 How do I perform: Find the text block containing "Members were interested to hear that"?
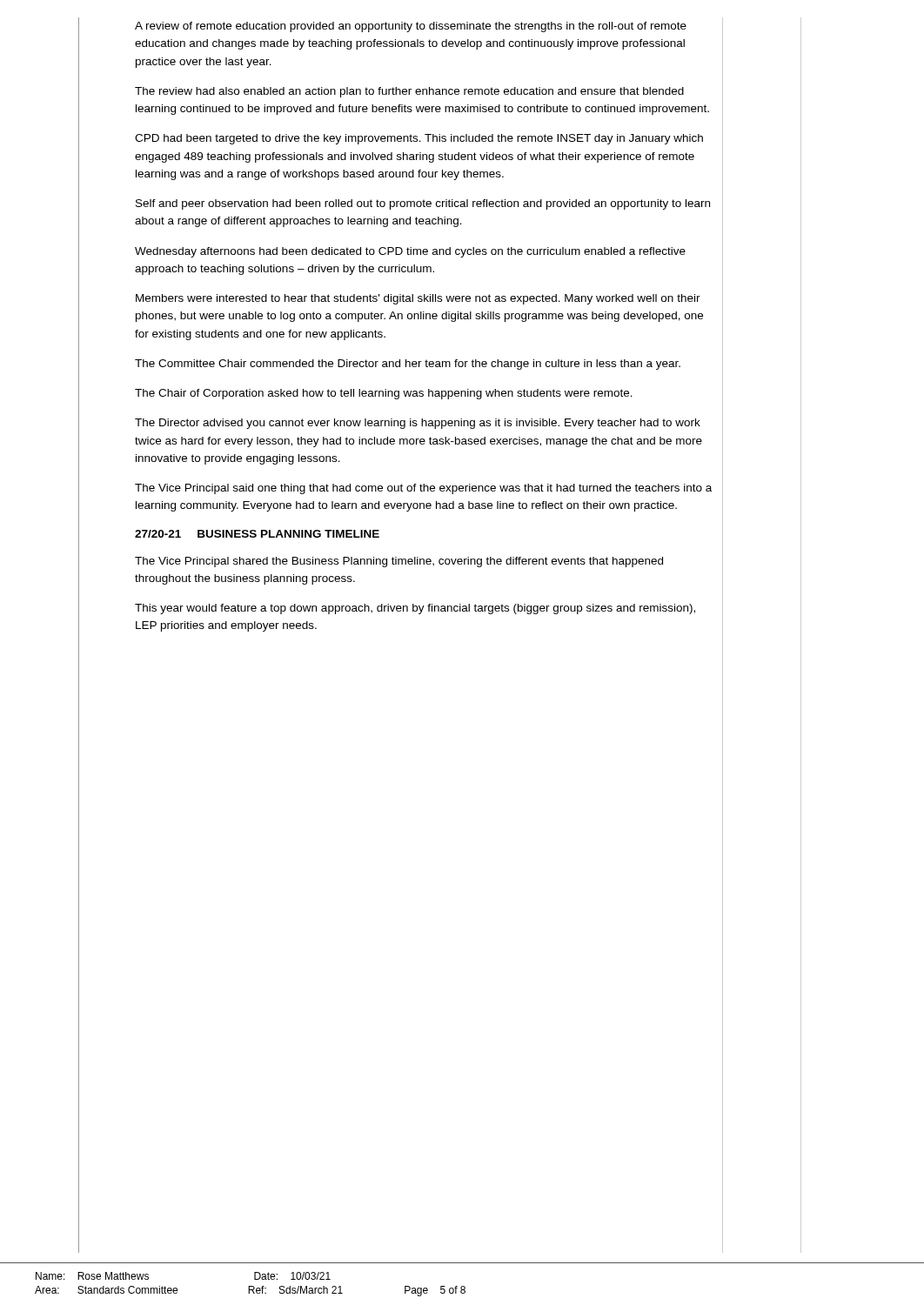[x=419, y=316]
